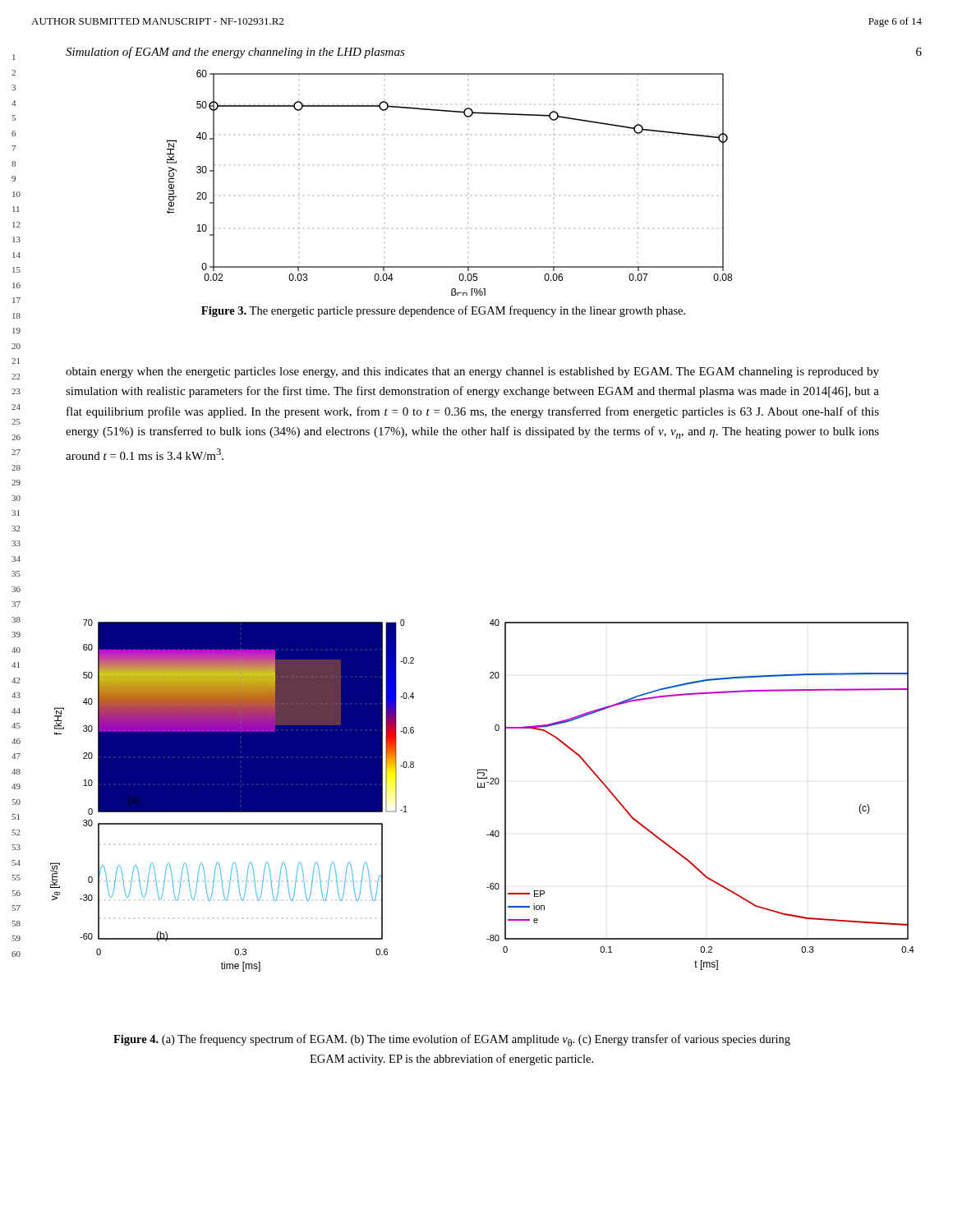Select the caption containing "Figure 4. (a) The frequency"

[x=452, y=1049]
